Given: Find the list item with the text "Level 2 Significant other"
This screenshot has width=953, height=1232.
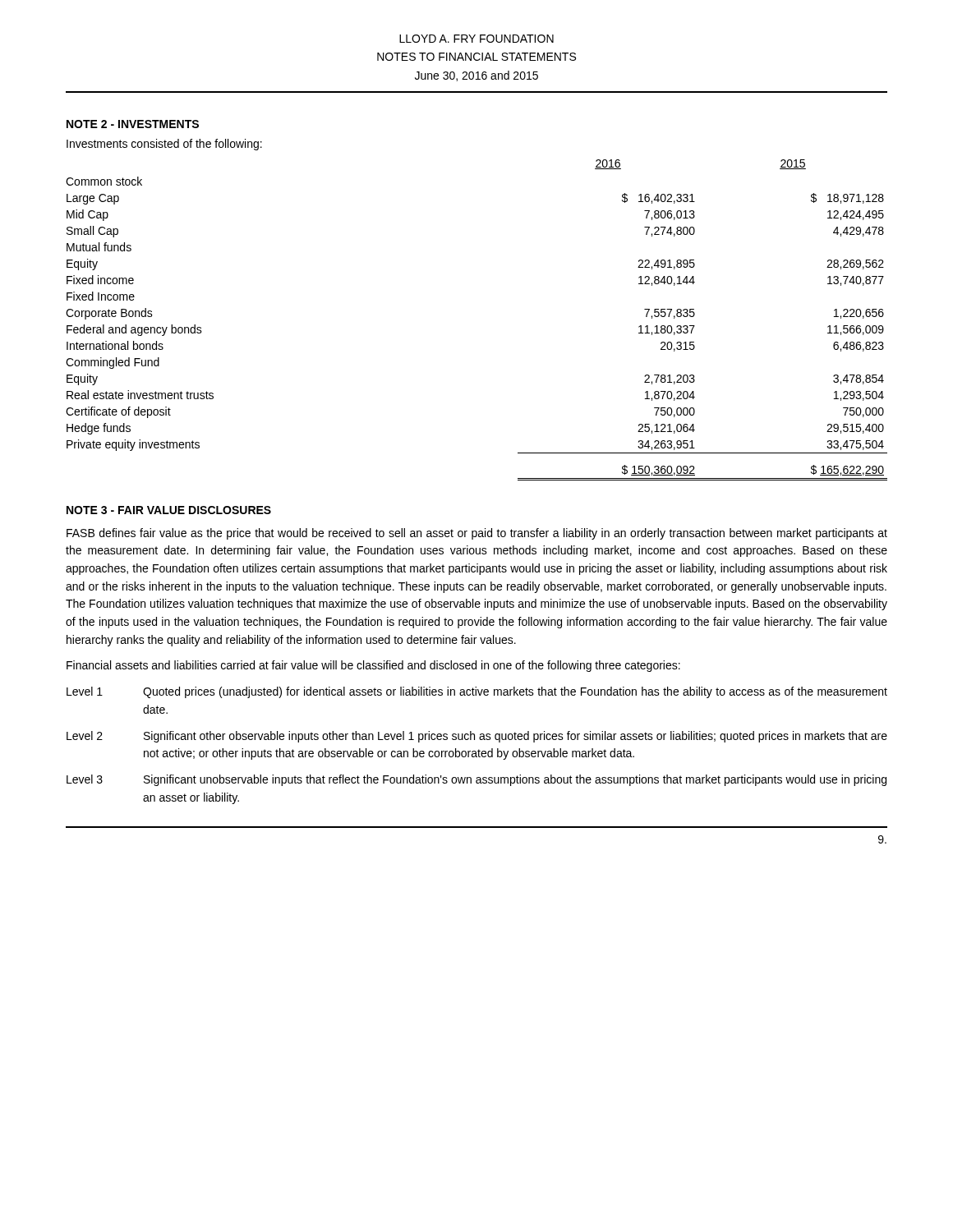Looking at the screenshot, I should coord(476,745).
